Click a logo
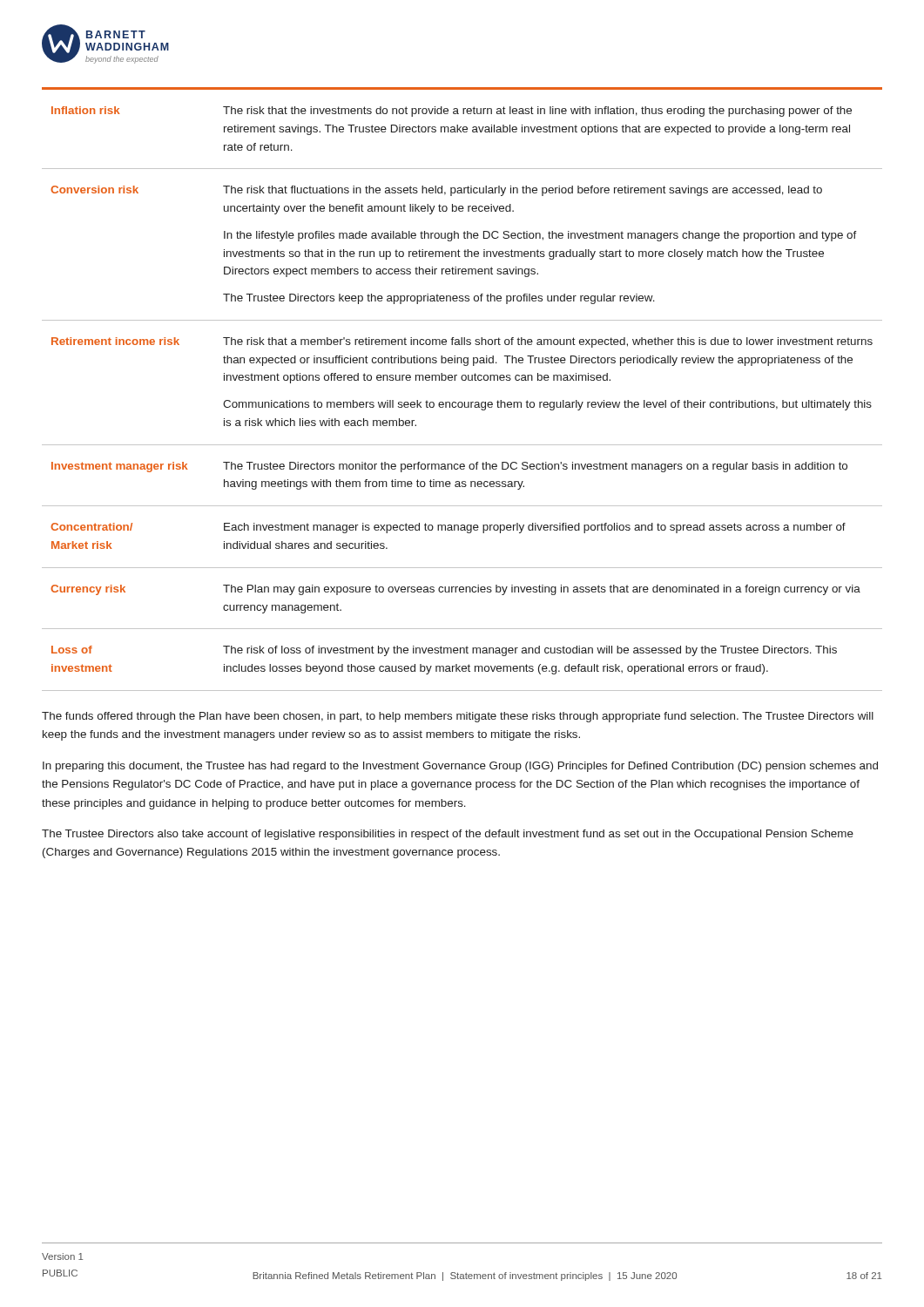Image resolution: width=924 pixels, height=1307 pixels. 111,48
